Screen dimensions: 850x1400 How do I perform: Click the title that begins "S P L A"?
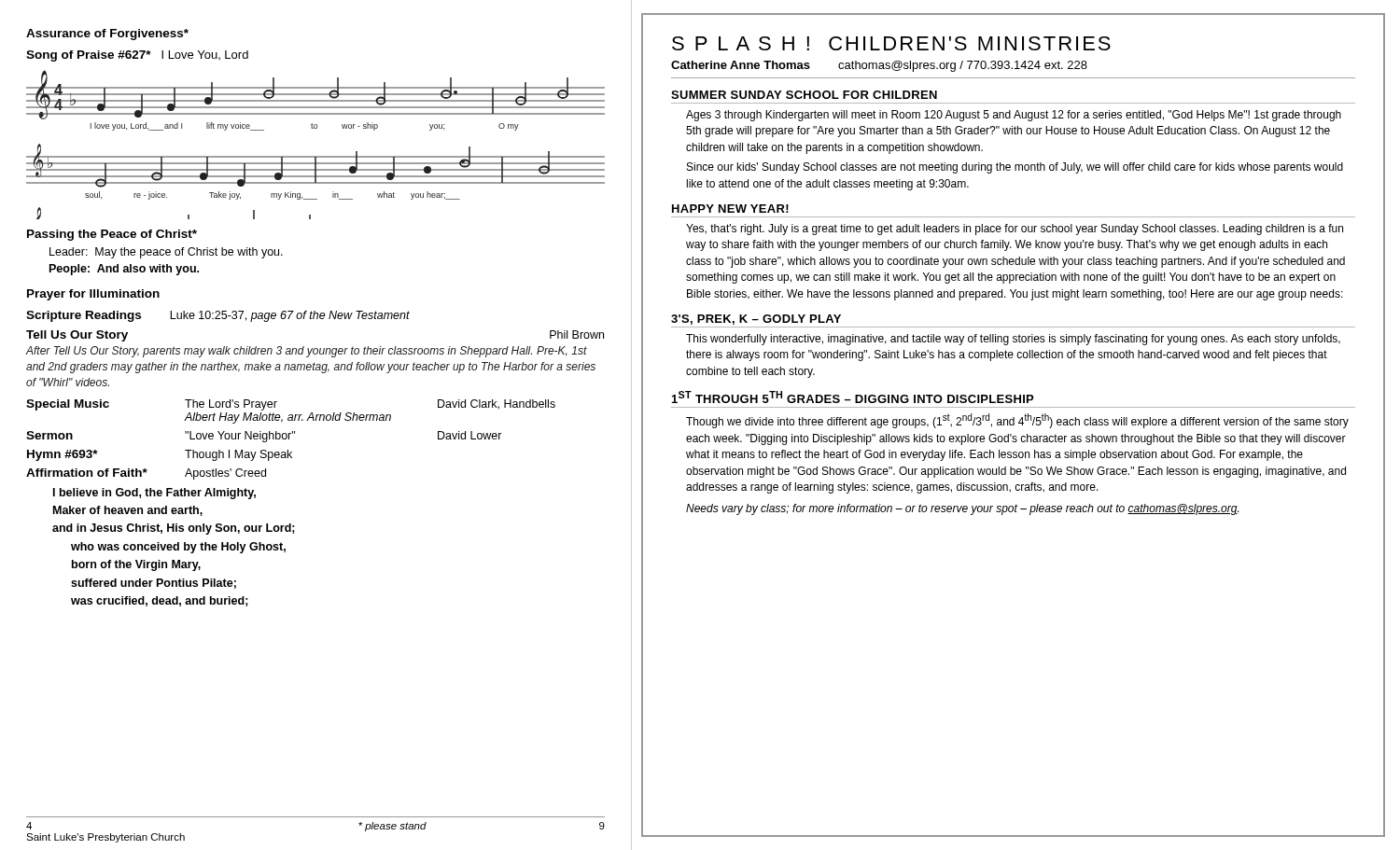point(892,43)
